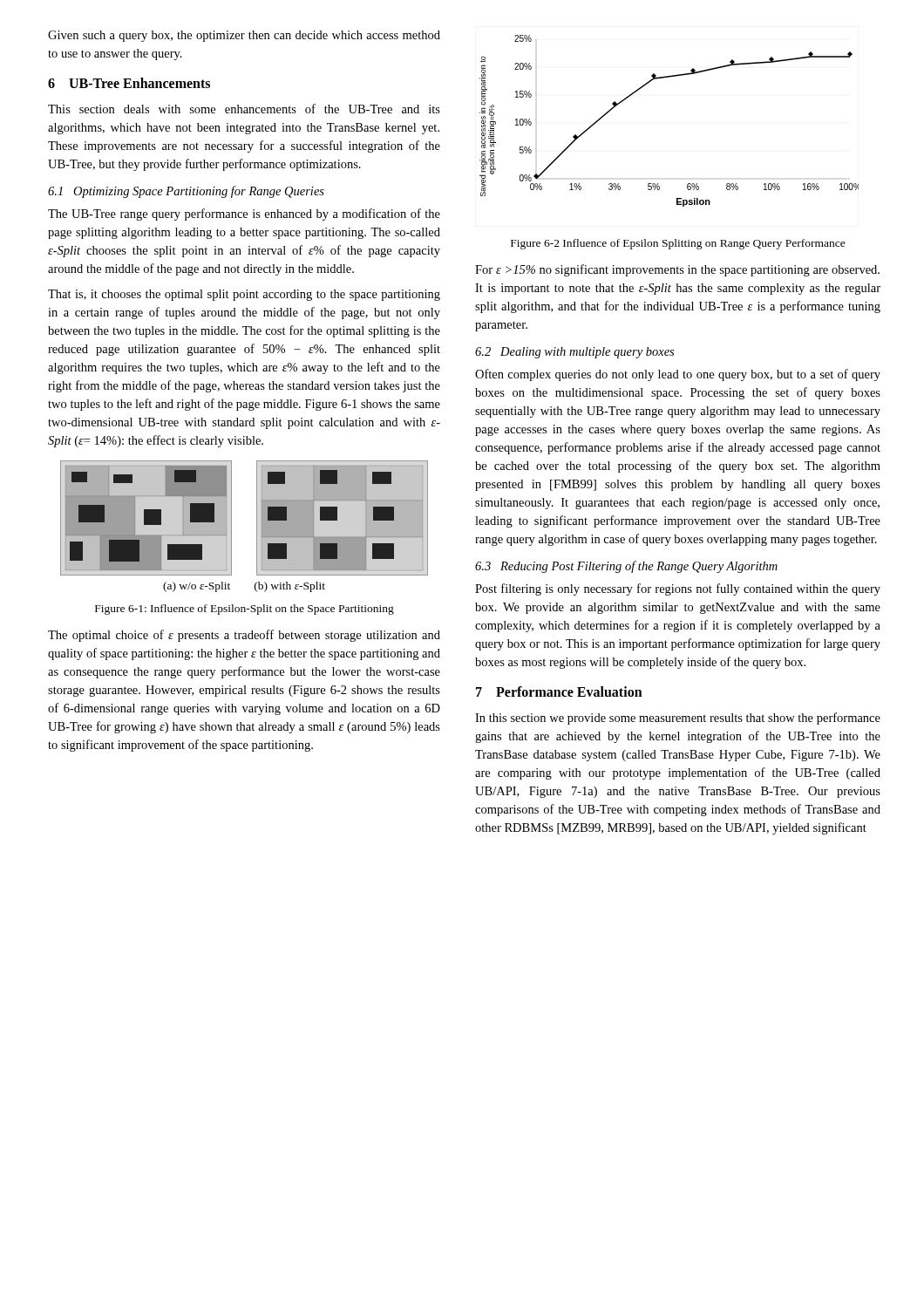Find the text starting "This section deals"
Screen dimensions: 1308x924
pyautogui.click(x=244, y=137)
